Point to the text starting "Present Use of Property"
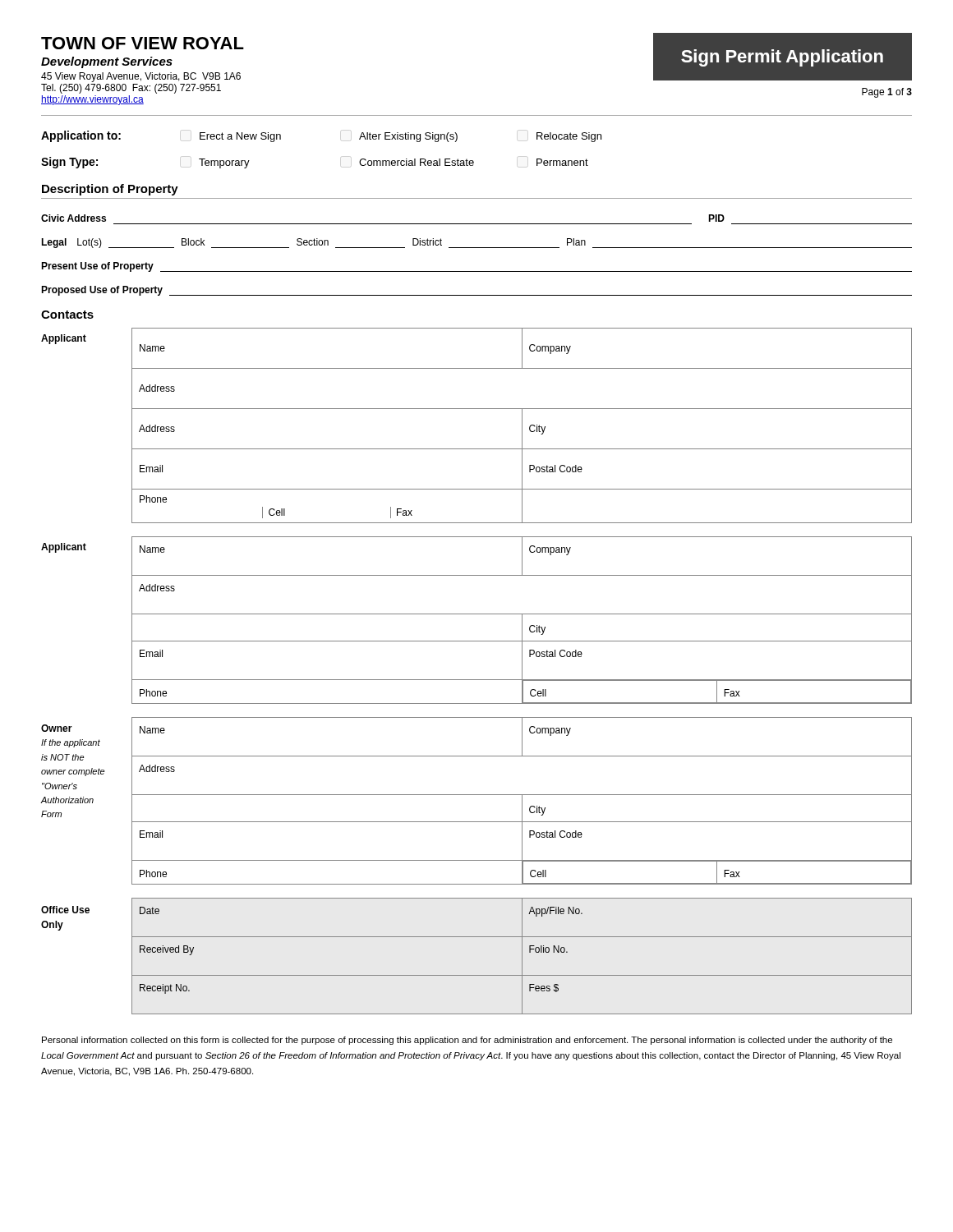Image resolution: width=953 pixels, height=1232 pixels. point(476,264)
